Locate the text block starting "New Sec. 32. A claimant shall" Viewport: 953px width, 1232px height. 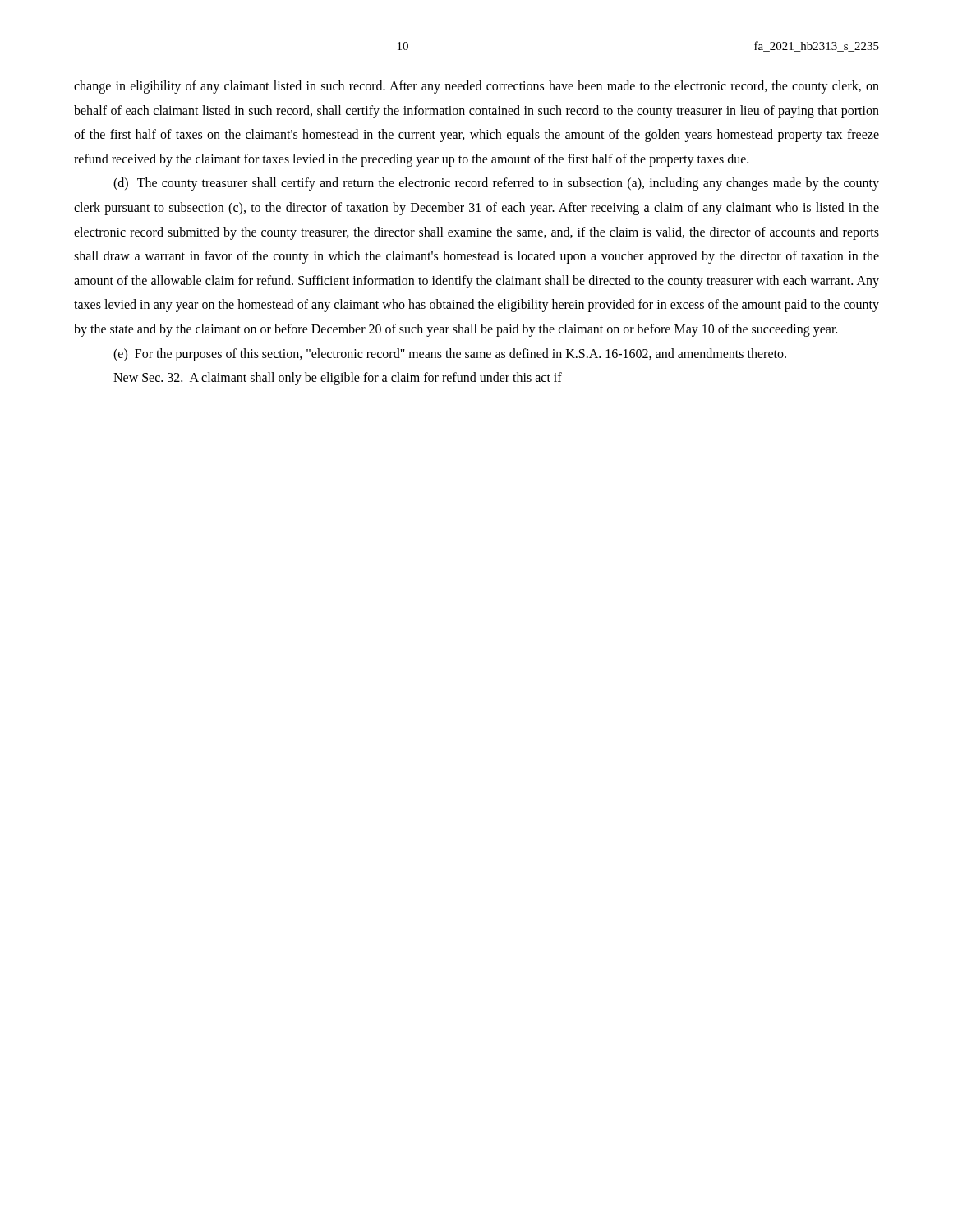pyautogui.click(x=476, y=378)
